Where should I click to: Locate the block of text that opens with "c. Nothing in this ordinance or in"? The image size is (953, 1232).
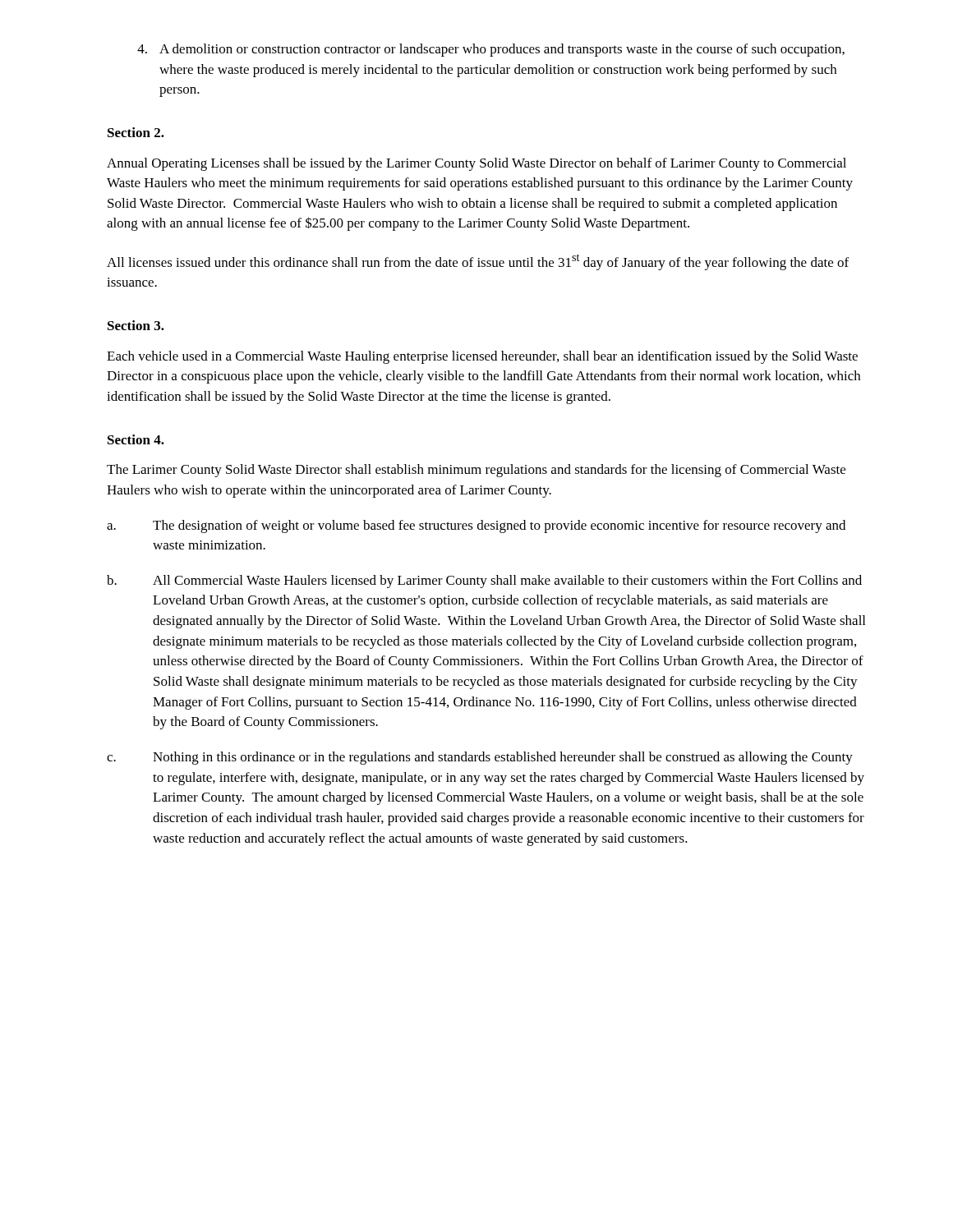click(487, 798)
